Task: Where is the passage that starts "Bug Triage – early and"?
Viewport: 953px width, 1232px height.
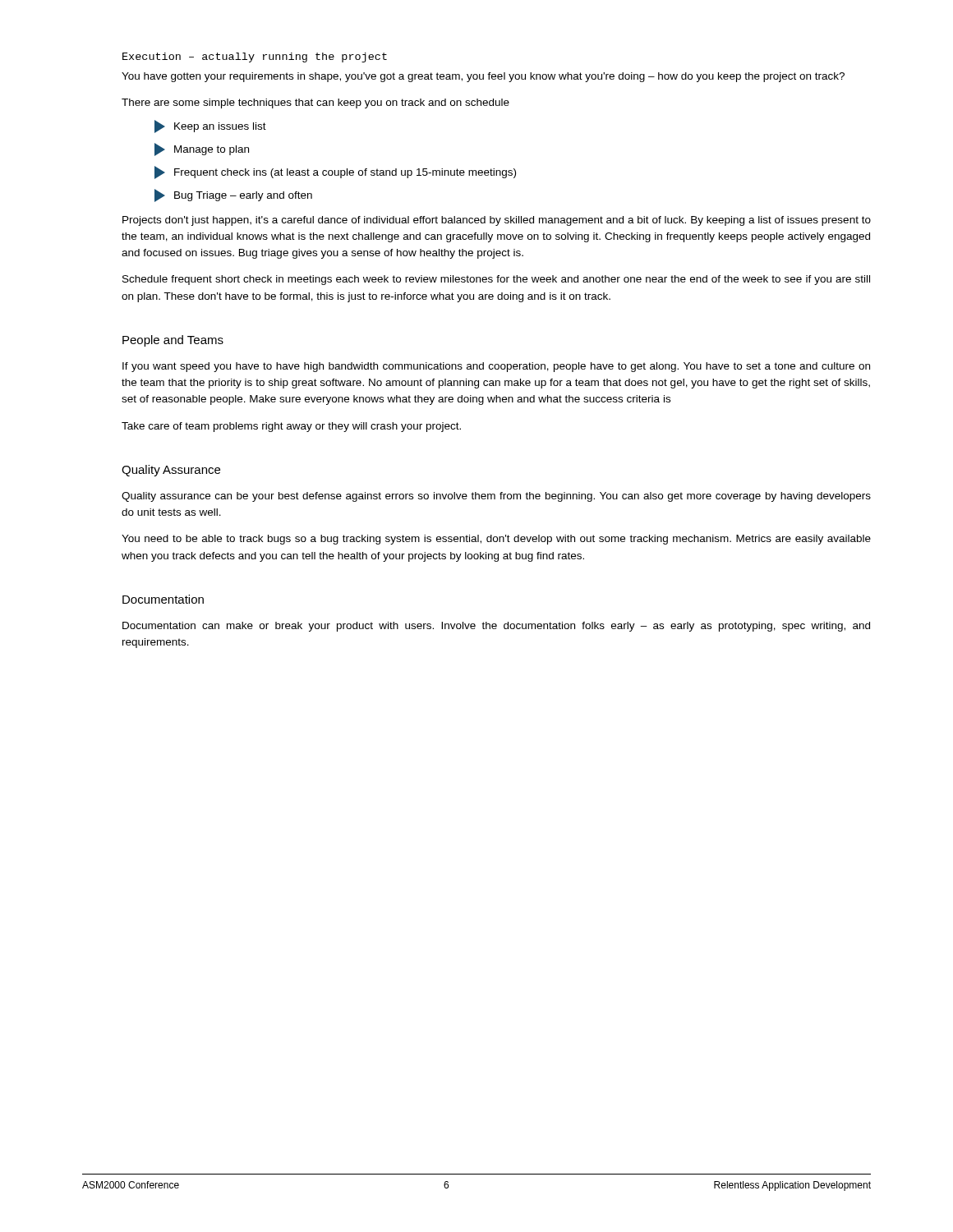Action: tap(234, 195)
